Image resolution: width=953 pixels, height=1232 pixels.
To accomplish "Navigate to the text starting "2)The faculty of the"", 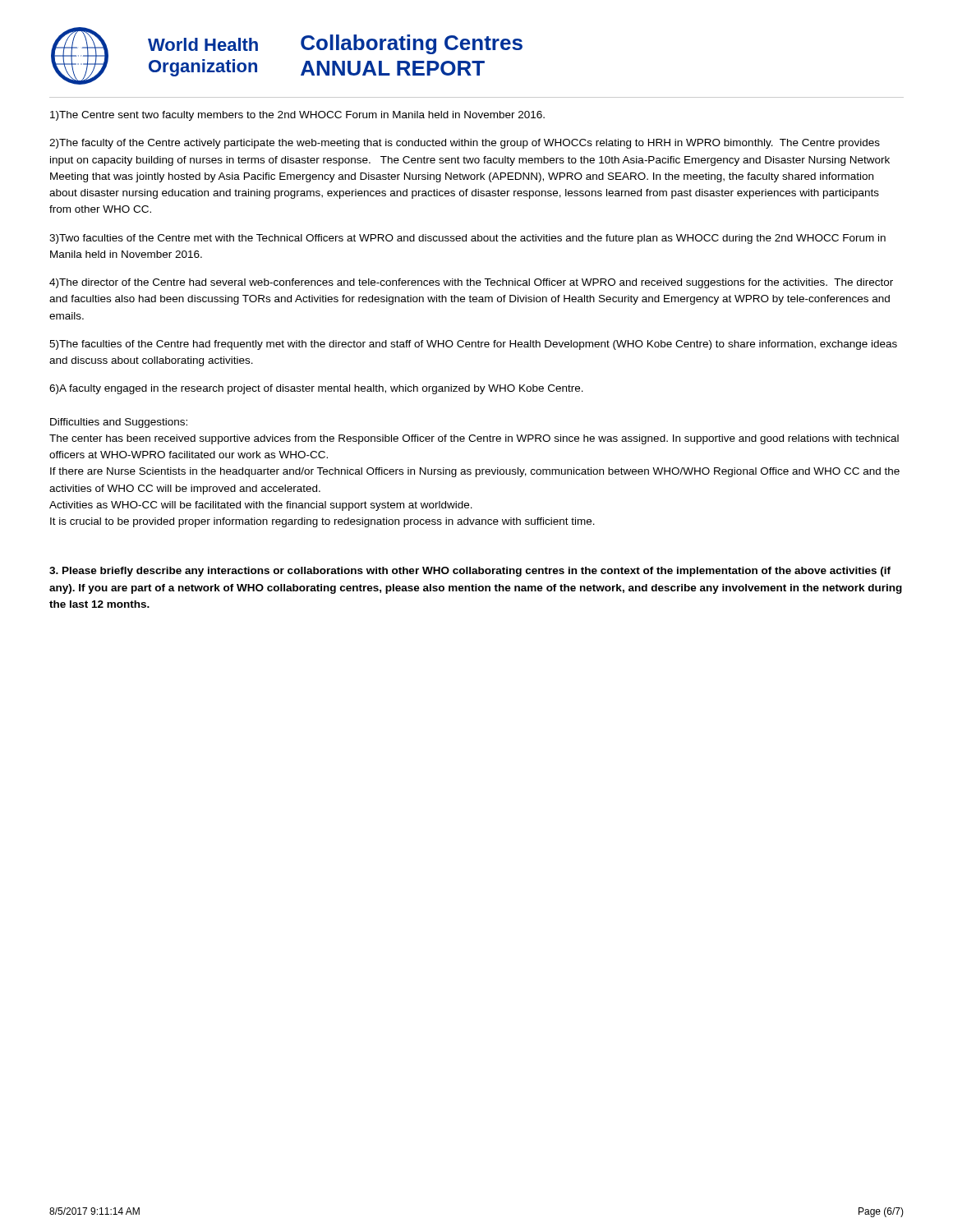I will coord(470,176).
